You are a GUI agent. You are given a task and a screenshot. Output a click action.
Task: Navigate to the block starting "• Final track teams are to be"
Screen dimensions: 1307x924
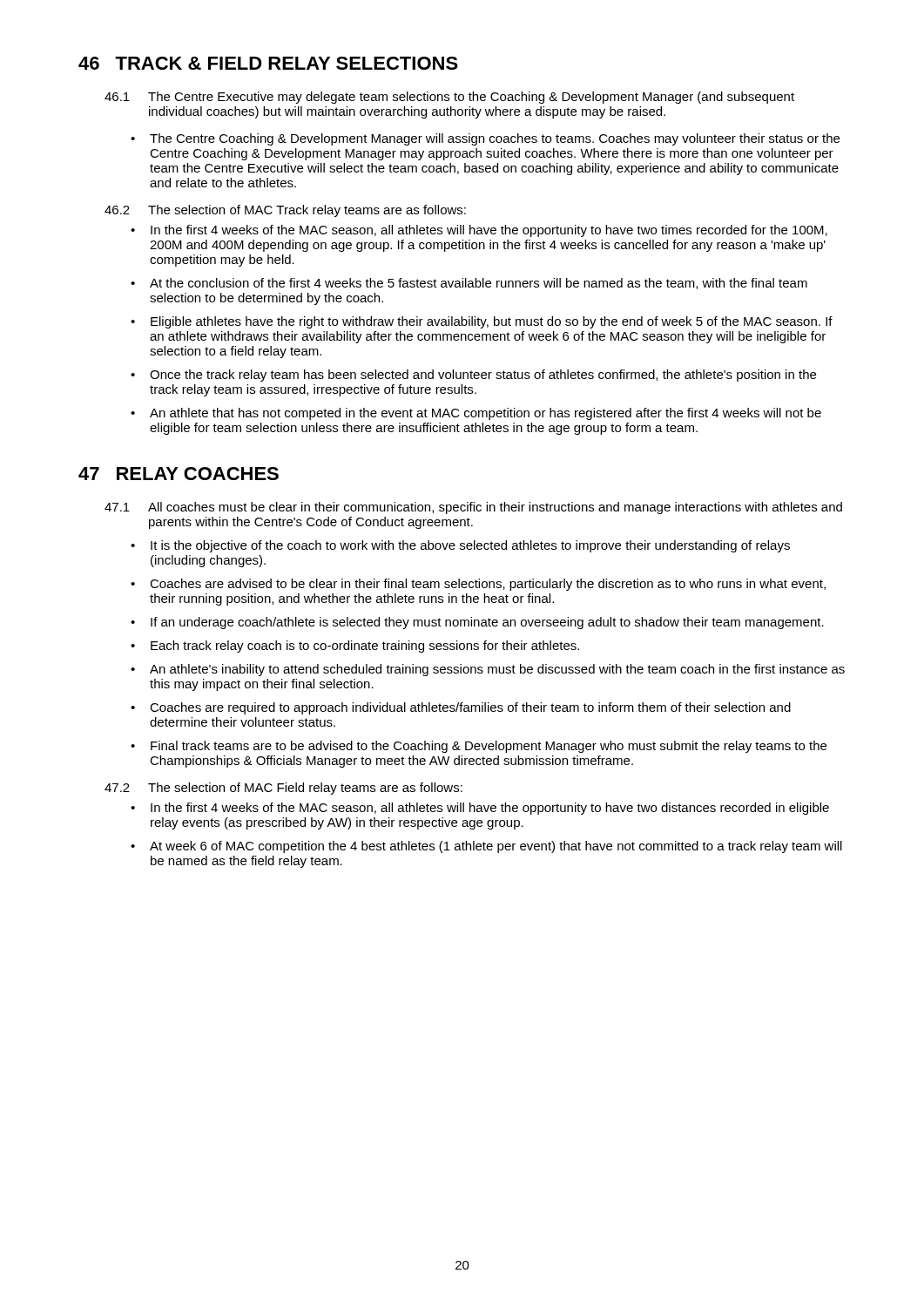tap(488, 753)
